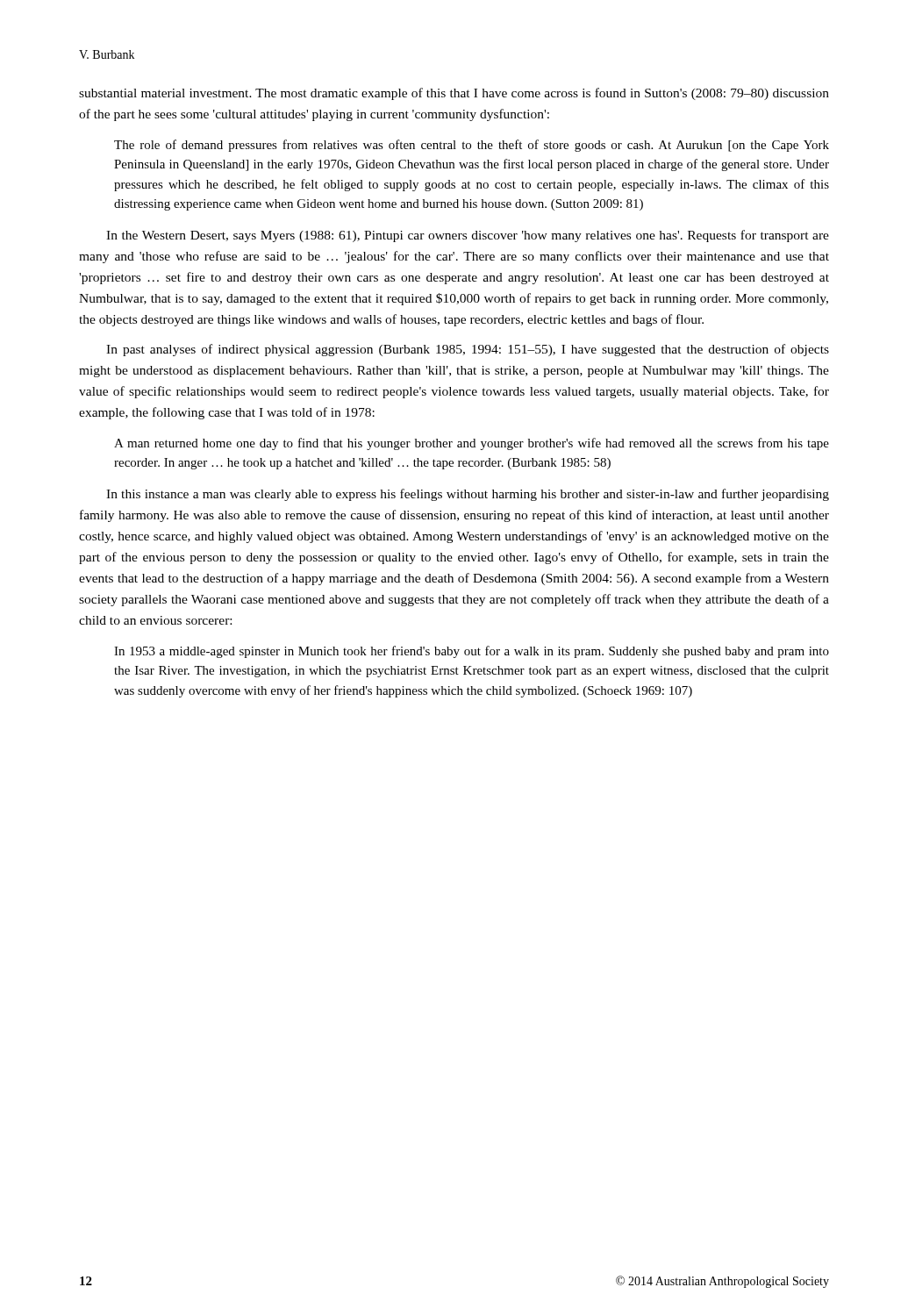Navigate to the block starting "In past analyses of indirect"
908x1316 pixels.
(454, 380)
